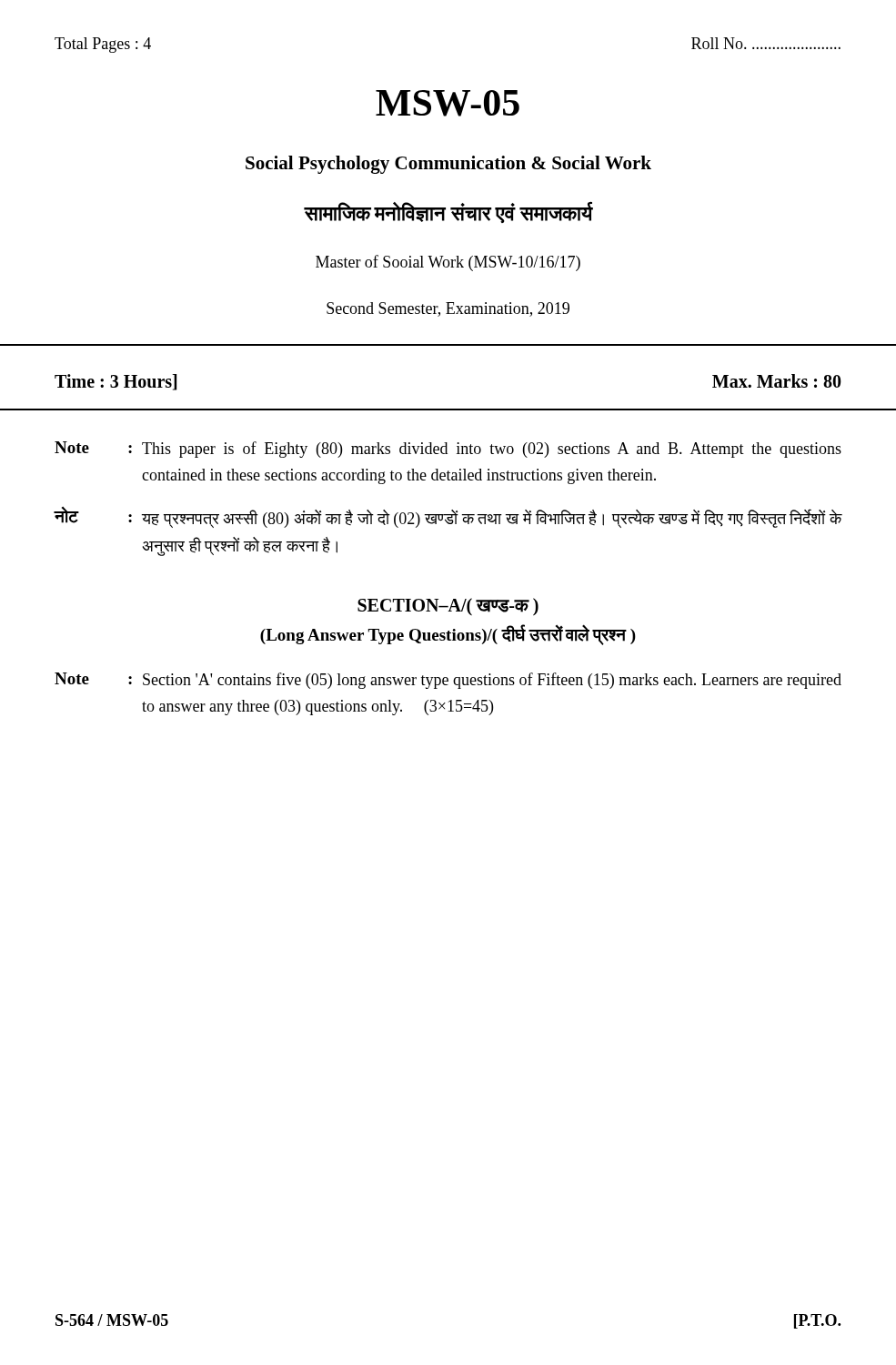The width and height of the screenshot is (896, 1365).
Task: Locate the block of text that opens with "Time : 3"
Action: pos(114,382)
